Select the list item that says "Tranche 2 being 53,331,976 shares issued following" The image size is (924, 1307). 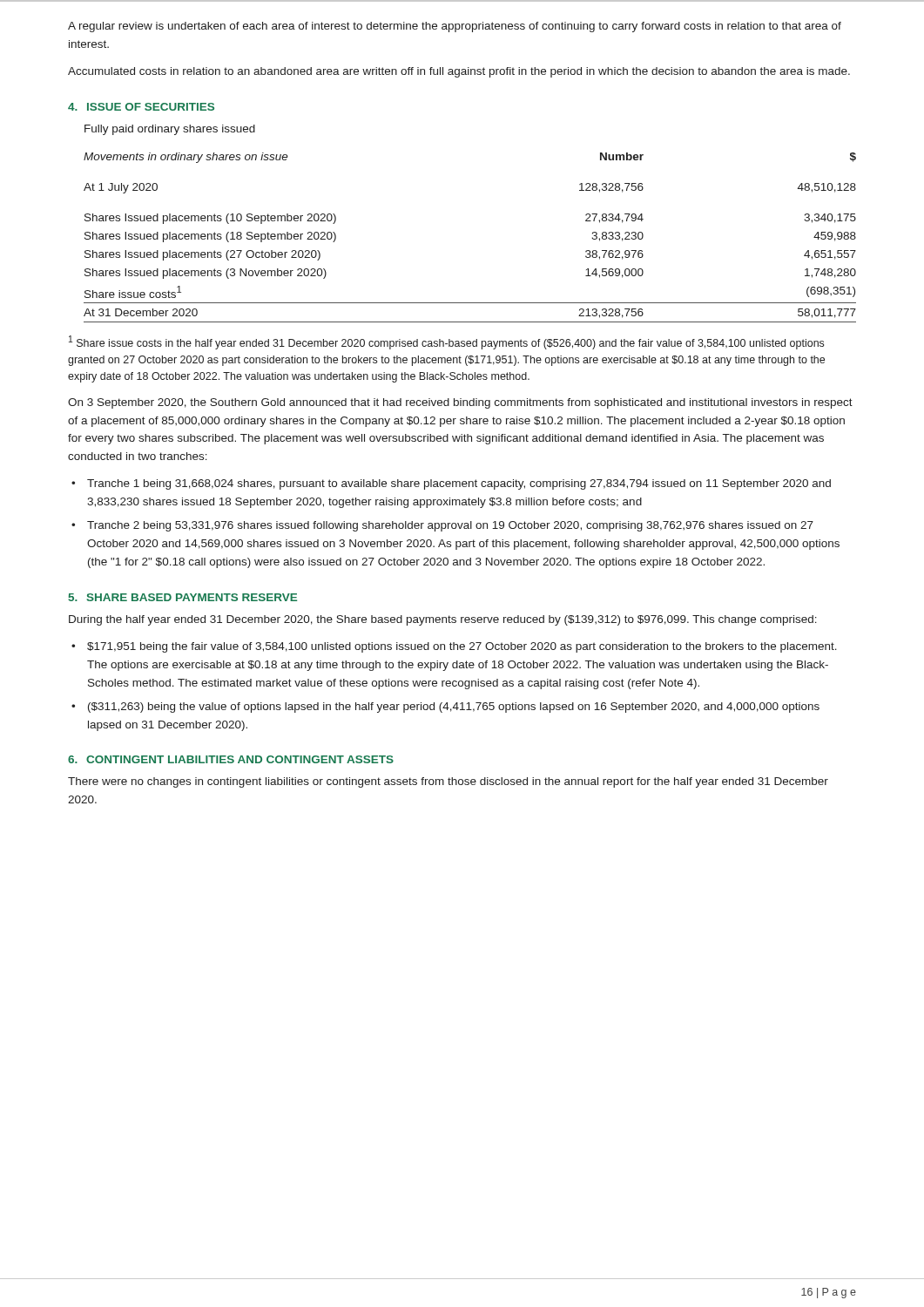pos(464,543)
